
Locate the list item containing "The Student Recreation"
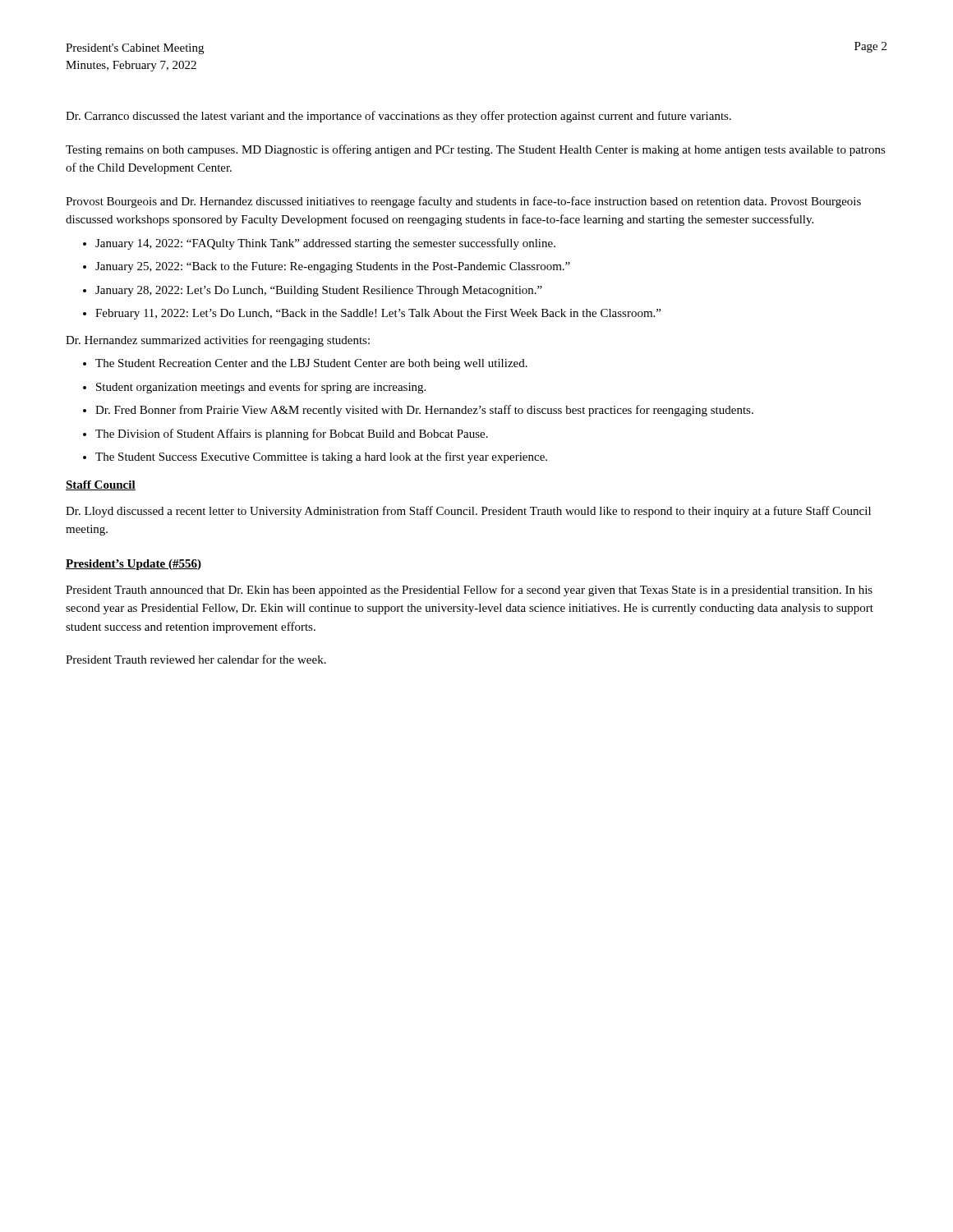tap(312, 363)
